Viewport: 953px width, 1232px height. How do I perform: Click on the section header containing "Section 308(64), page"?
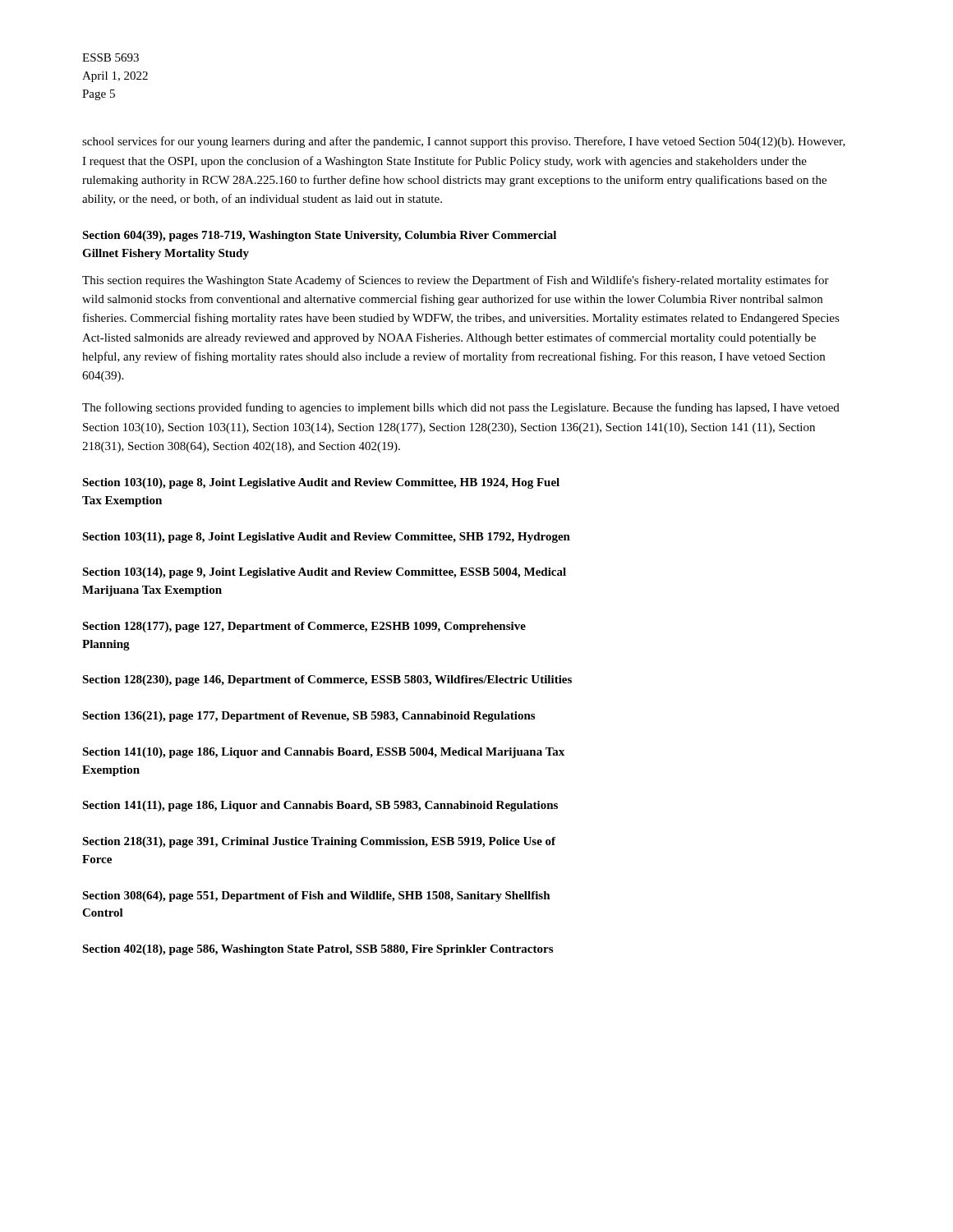point(316,904)
